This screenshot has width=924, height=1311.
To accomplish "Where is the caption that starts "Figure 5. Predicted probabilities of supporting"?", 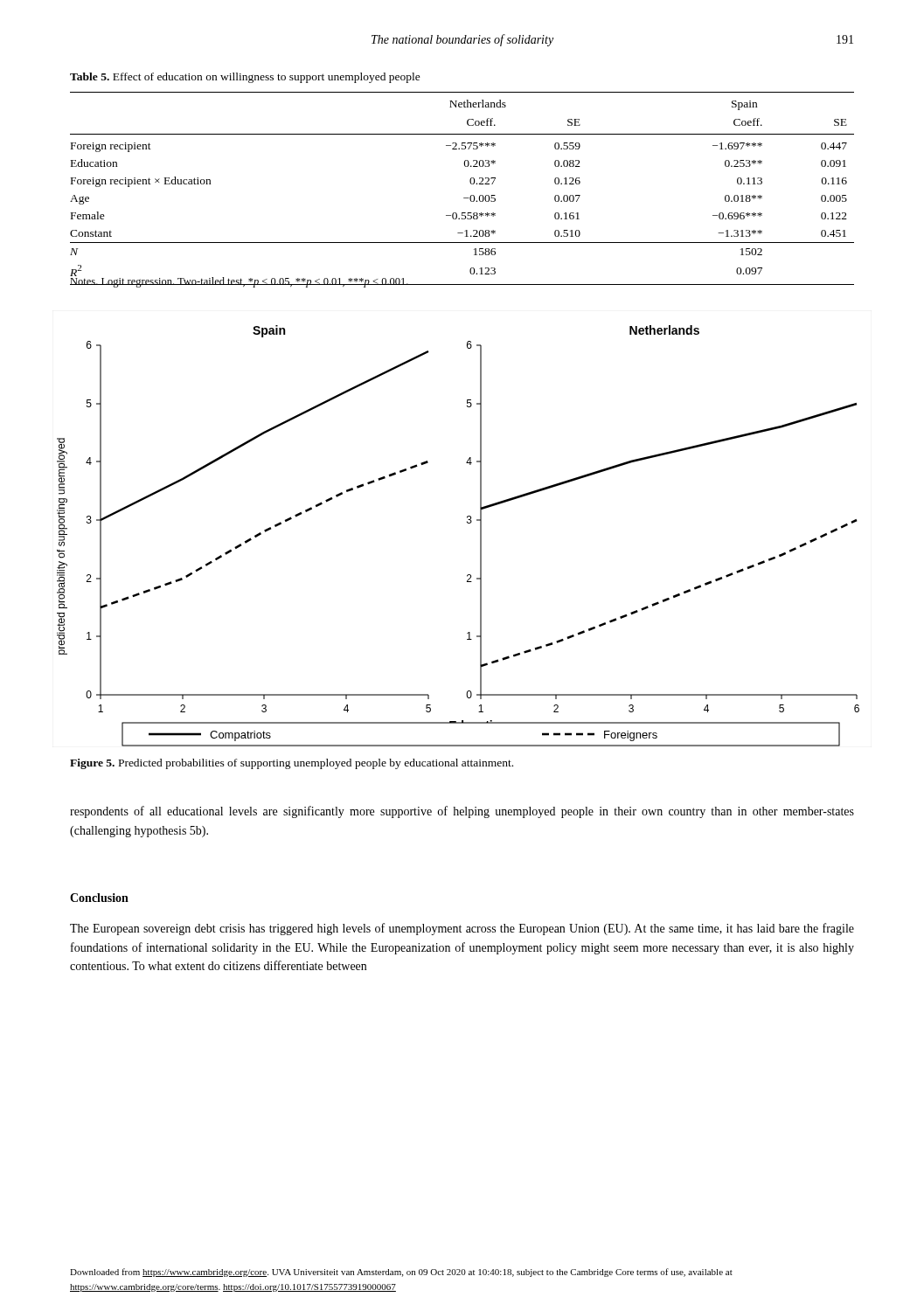I will 292,763.
